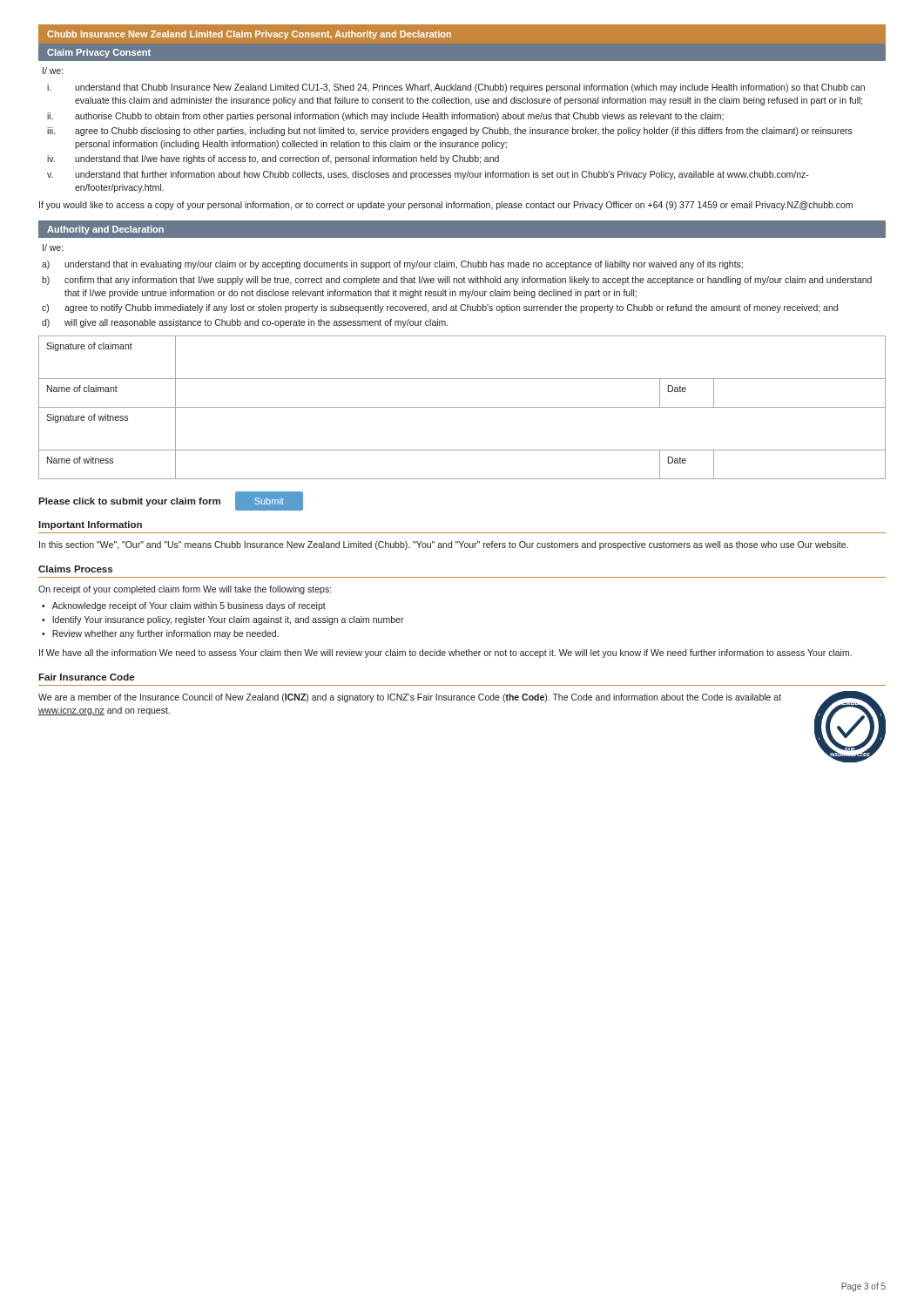Click the passage that begins "i. understand that Chubb Insurance New Zealand"
Viewport: 924px width, 1307px height.
462,94
